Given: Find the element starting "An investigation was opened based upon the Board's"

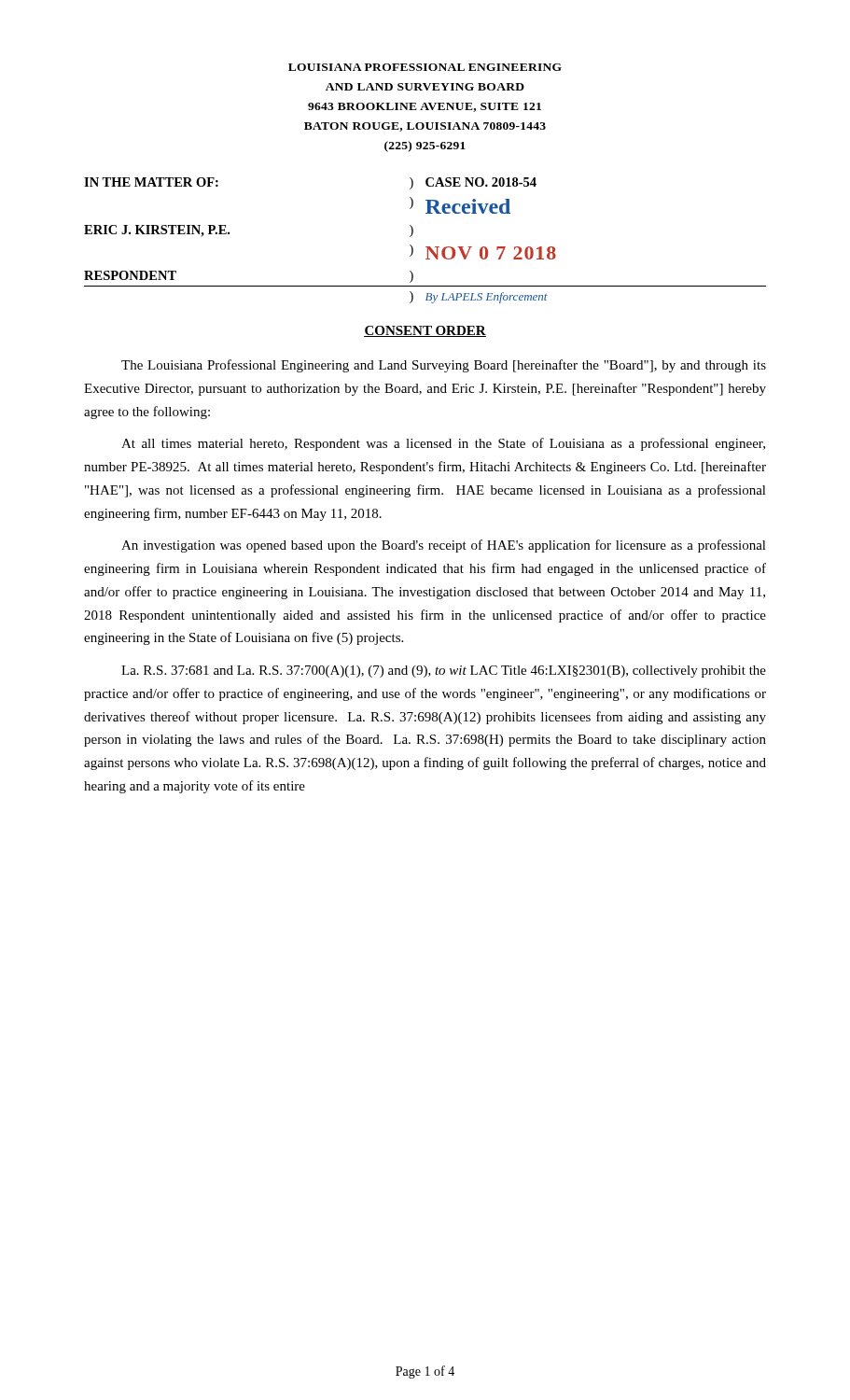Looking at the screenshot, I should 425,592.
